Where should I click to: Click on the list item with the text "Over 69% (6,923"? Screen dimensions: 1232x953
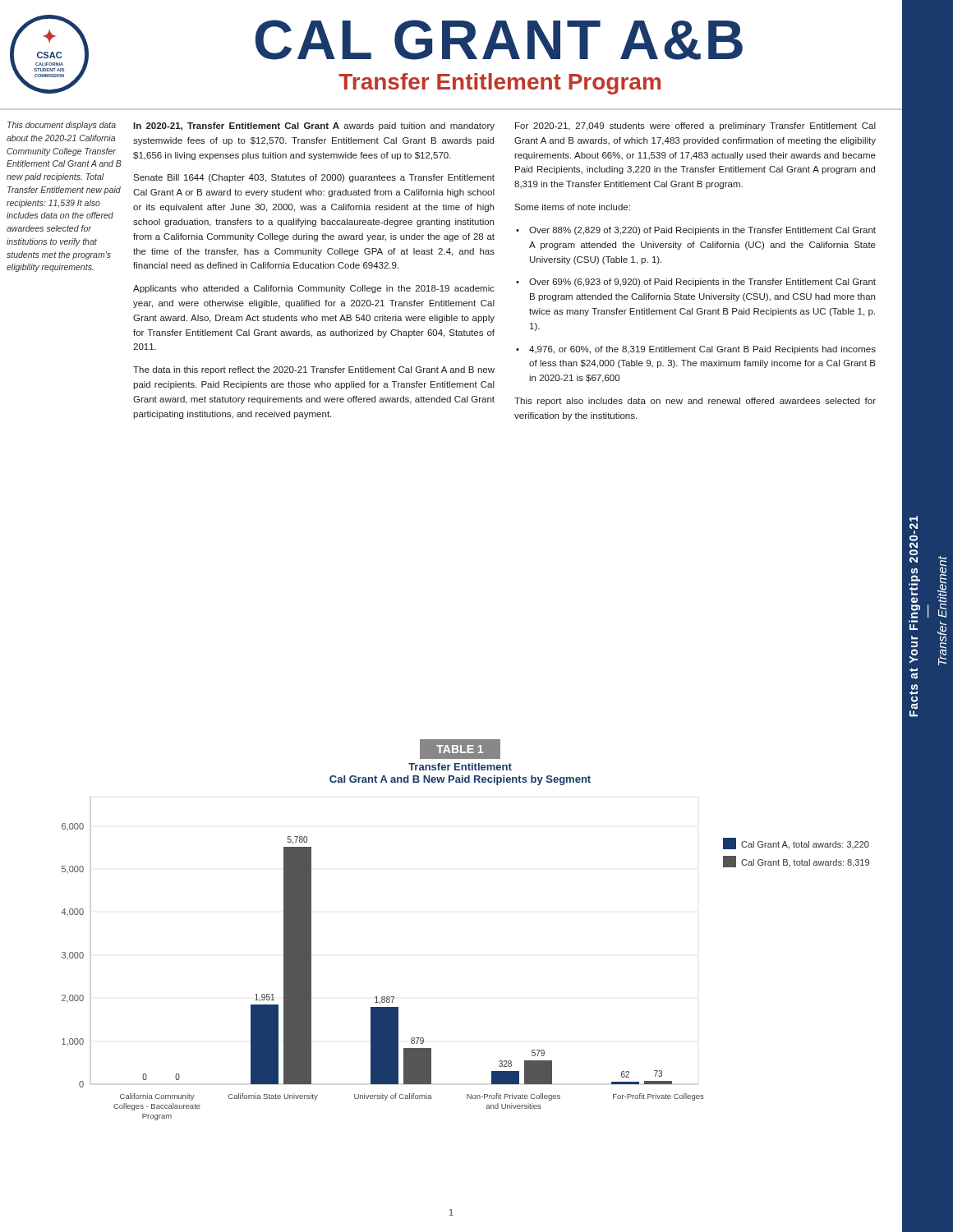pos(702,304)
